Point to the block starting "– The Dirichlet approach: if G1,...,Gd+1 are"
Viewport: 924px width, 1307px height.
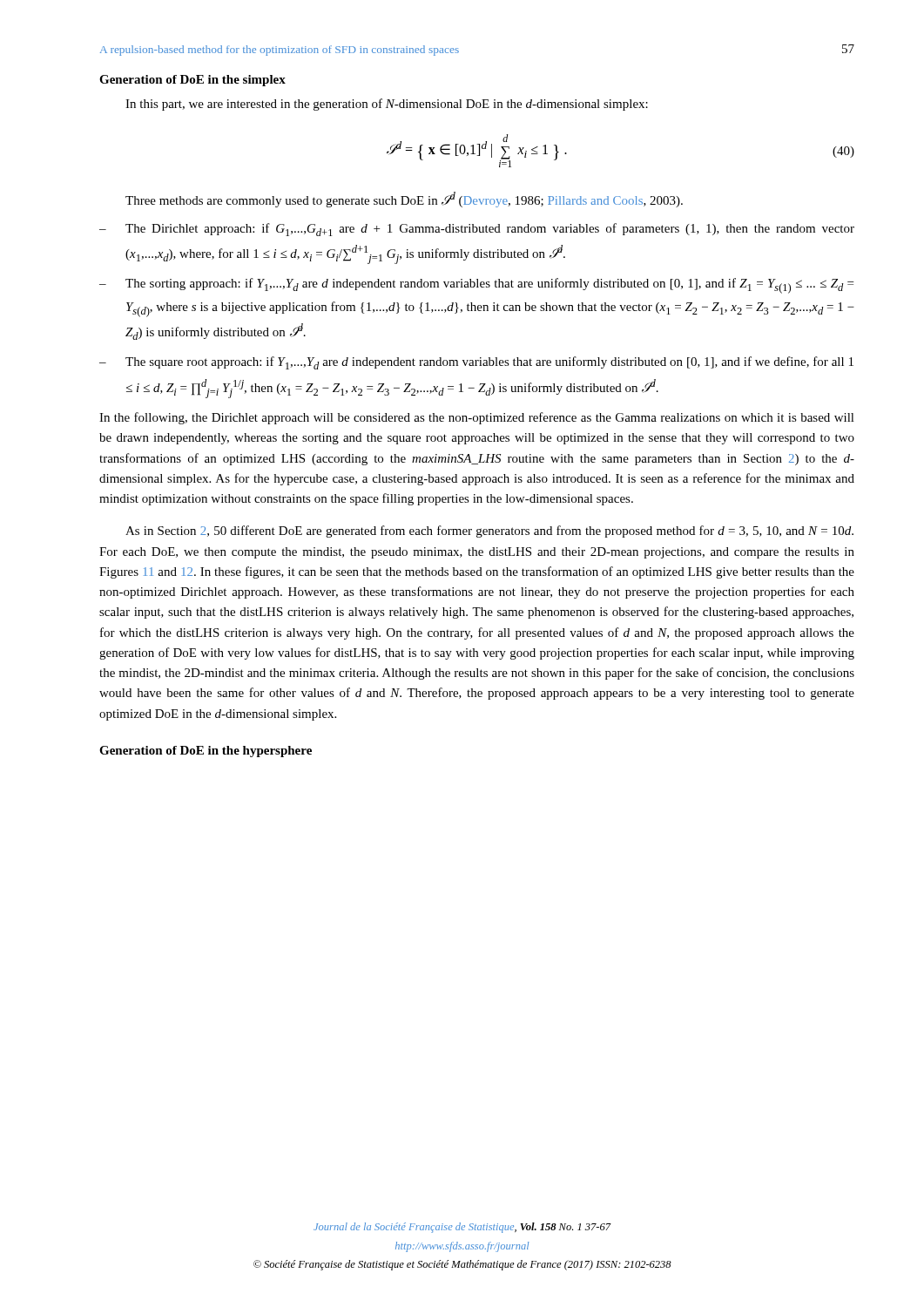(x=477, y=241)
